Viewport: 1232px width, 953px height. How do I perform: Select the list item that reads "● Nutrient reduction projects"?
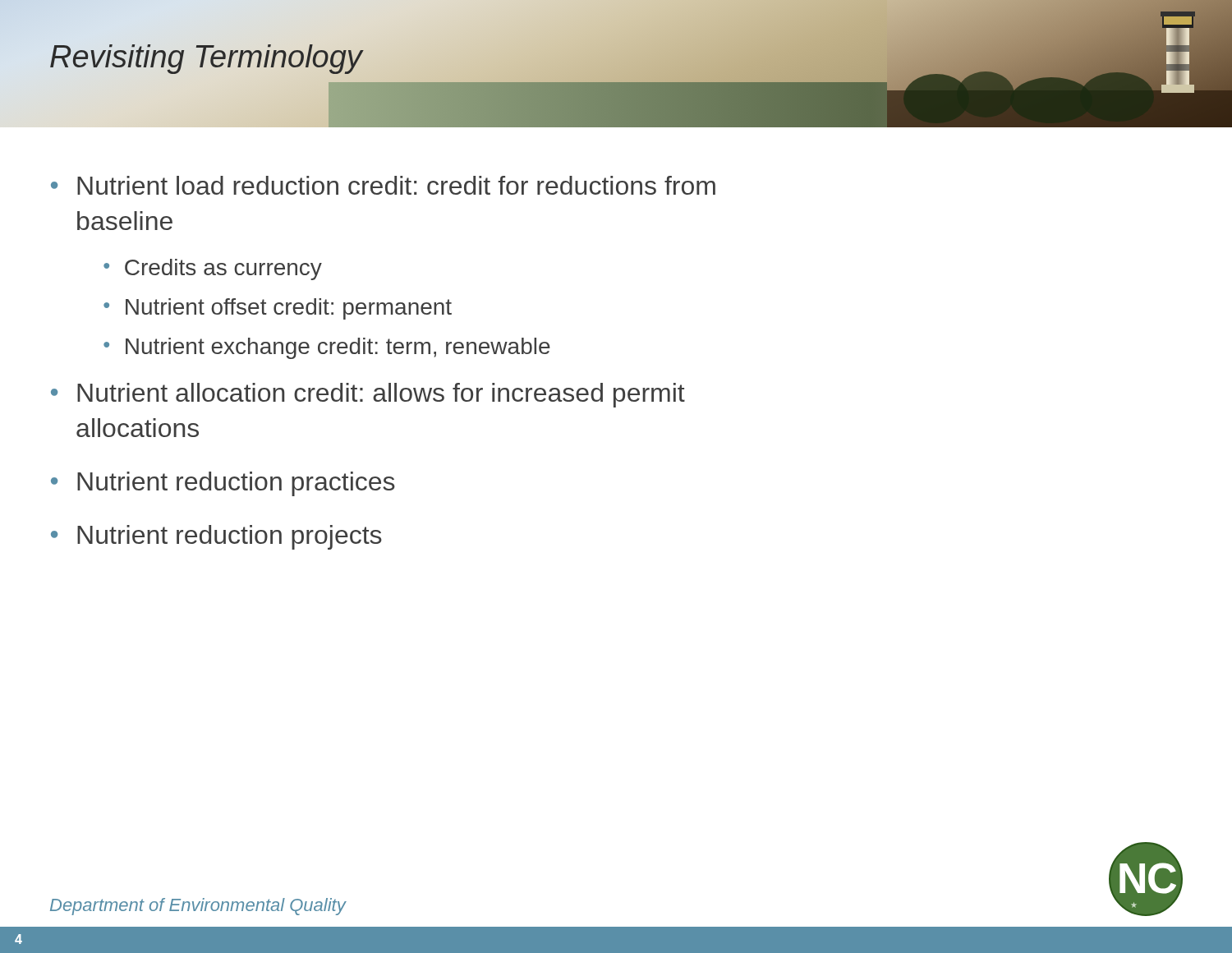[216, 536]
